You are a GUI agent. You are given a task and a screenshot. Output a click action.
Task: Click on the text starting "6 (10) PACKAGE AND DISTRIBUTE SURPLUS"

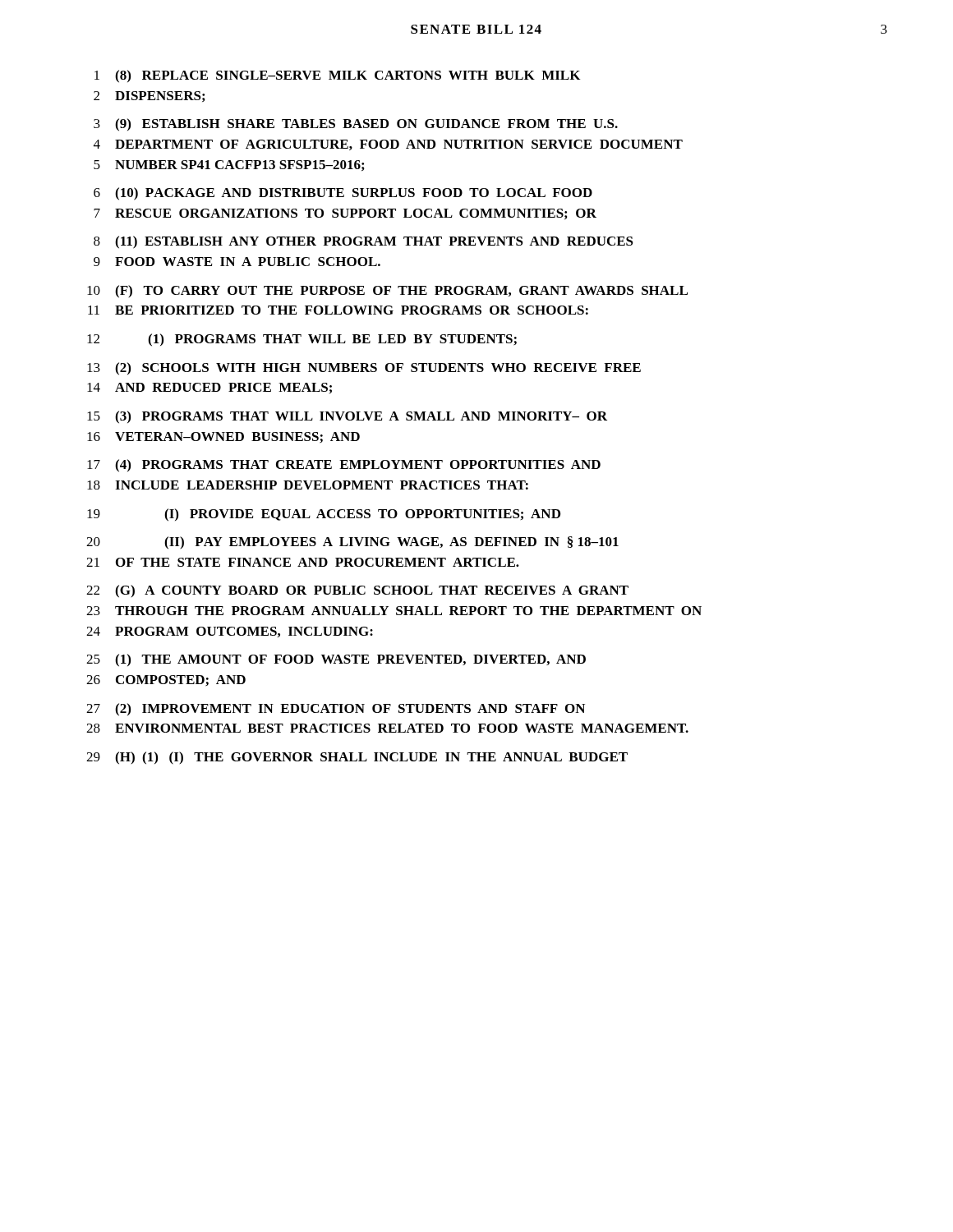click(x=476, y=204)
